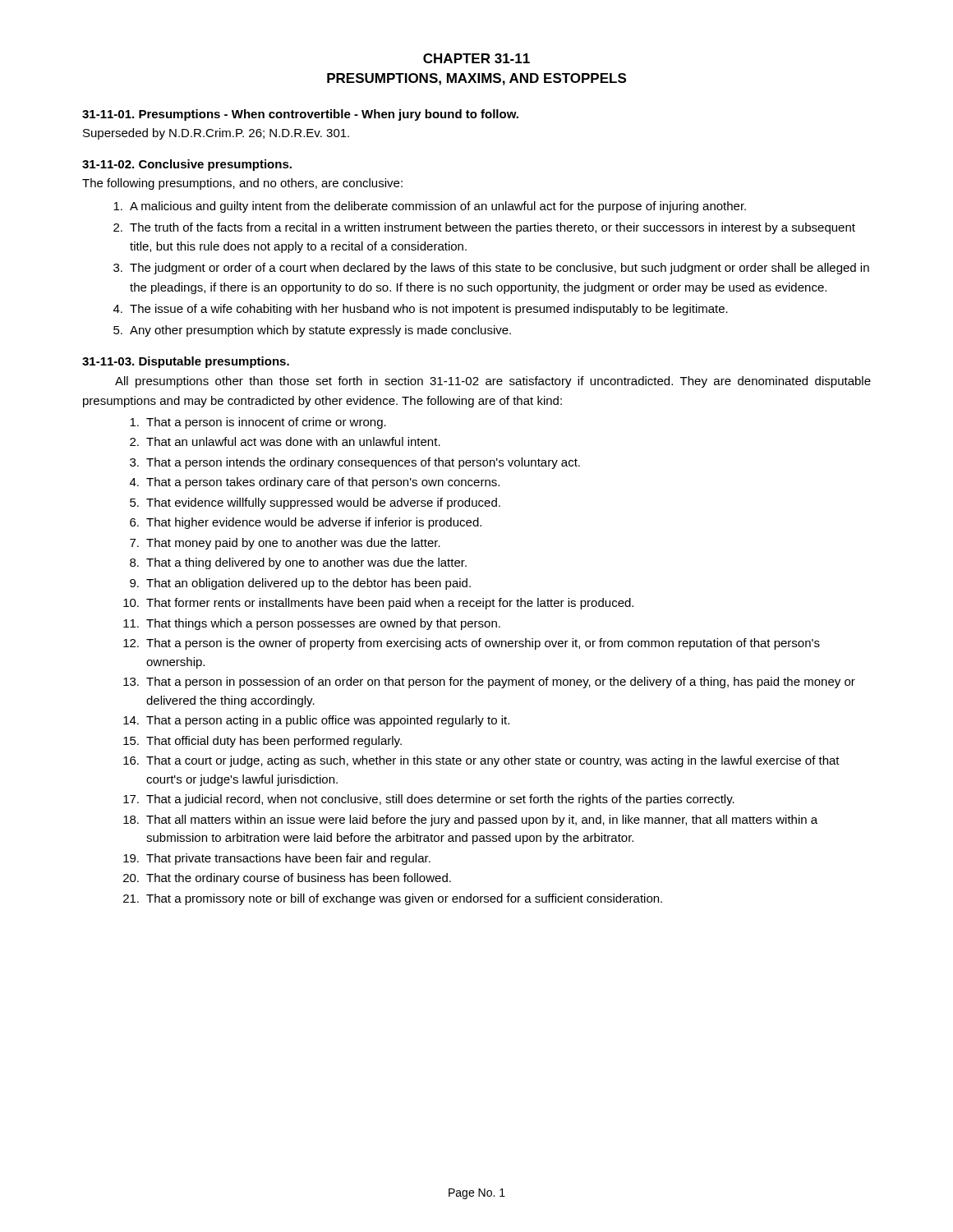This screenshot has height=1232, width=953.
Task: Select the list item that reads "4. That a"
Action: [476, 483]
